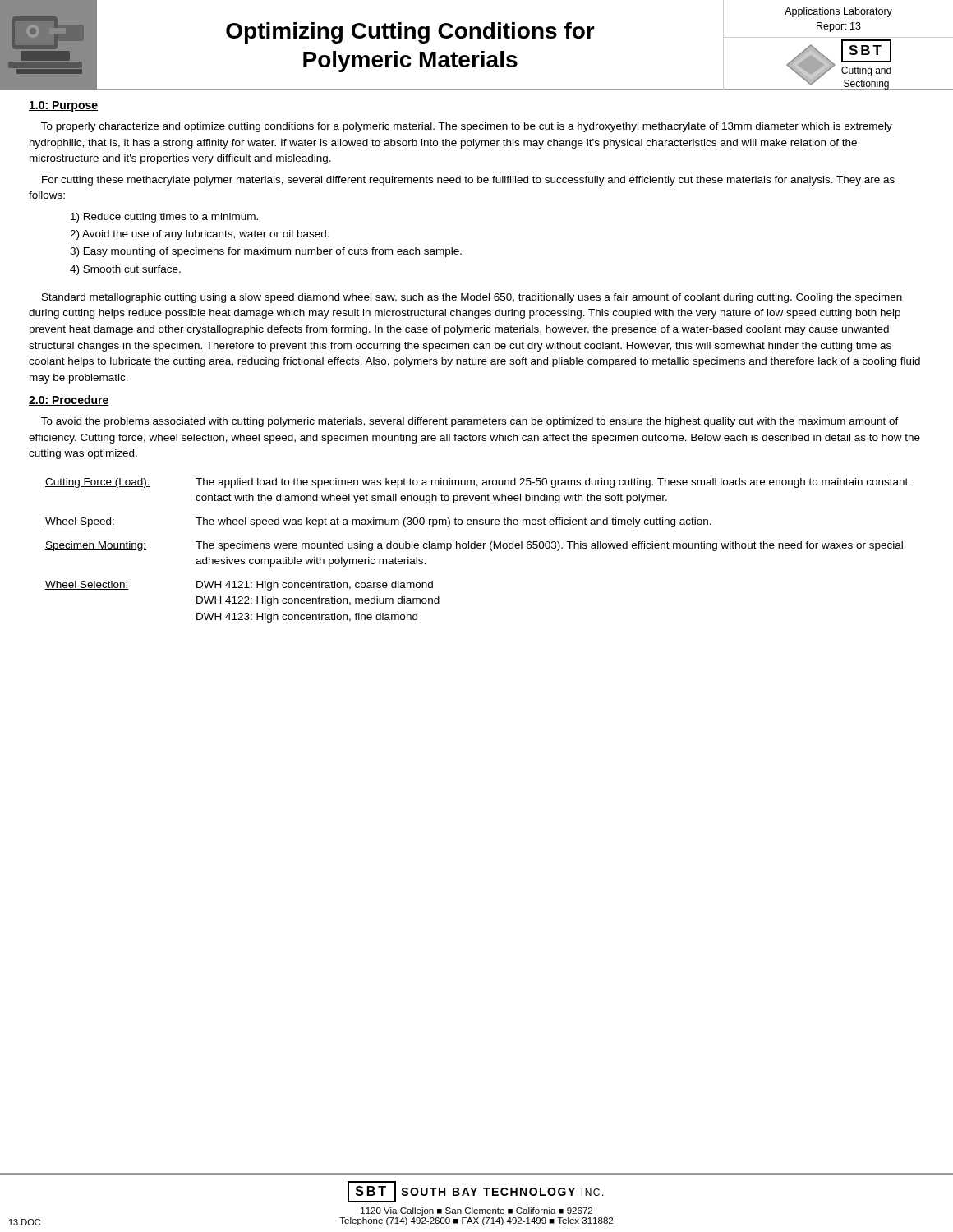Click on the passage starting "2) Avoid the"
953x1232 pixels.
(200, 234)
